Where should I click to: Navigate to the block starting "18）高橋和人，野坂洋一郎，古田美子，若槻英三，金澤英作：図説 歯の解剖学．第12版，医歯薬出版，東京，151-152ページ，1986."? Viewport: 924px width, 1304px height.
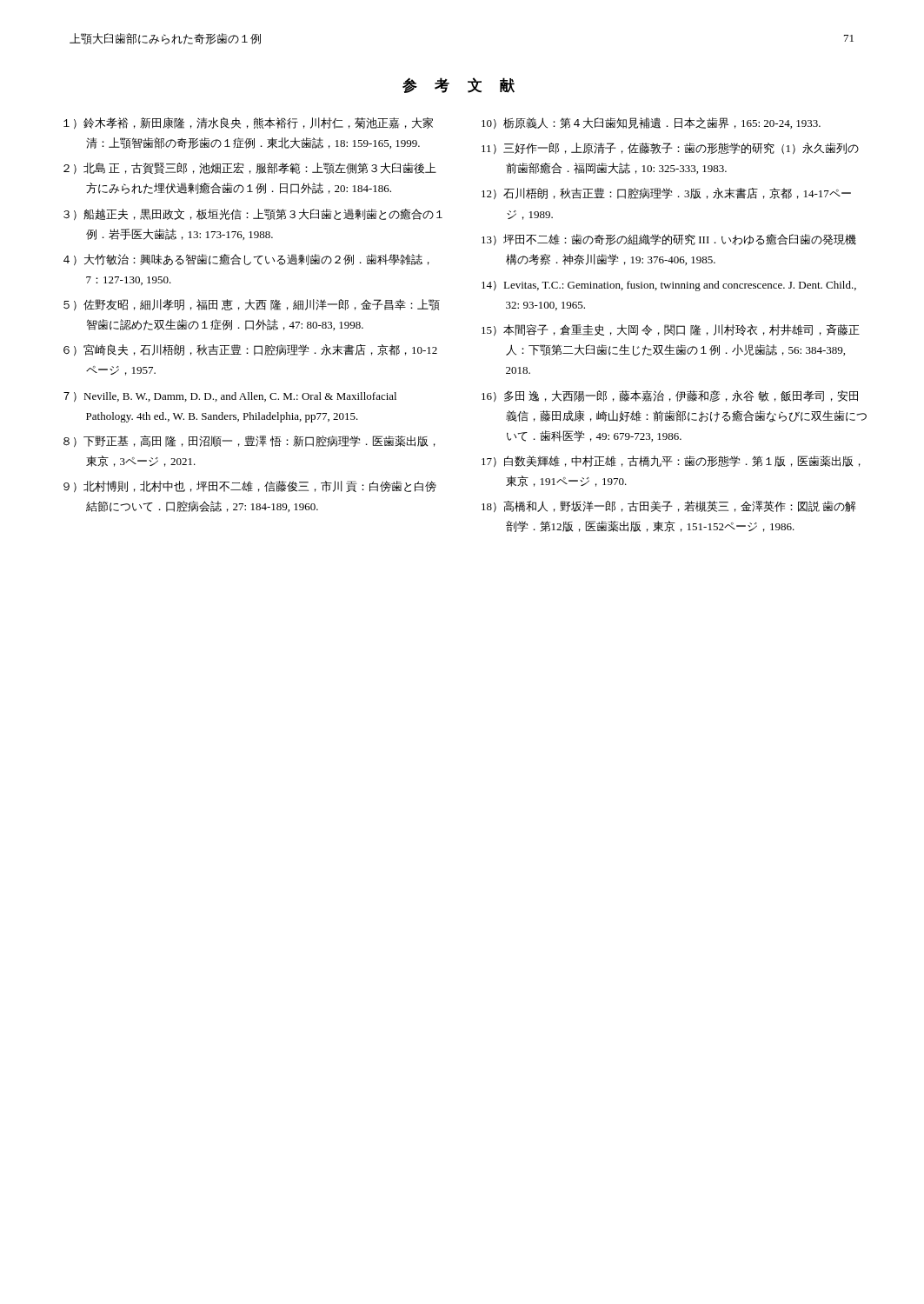pos(669,517)
